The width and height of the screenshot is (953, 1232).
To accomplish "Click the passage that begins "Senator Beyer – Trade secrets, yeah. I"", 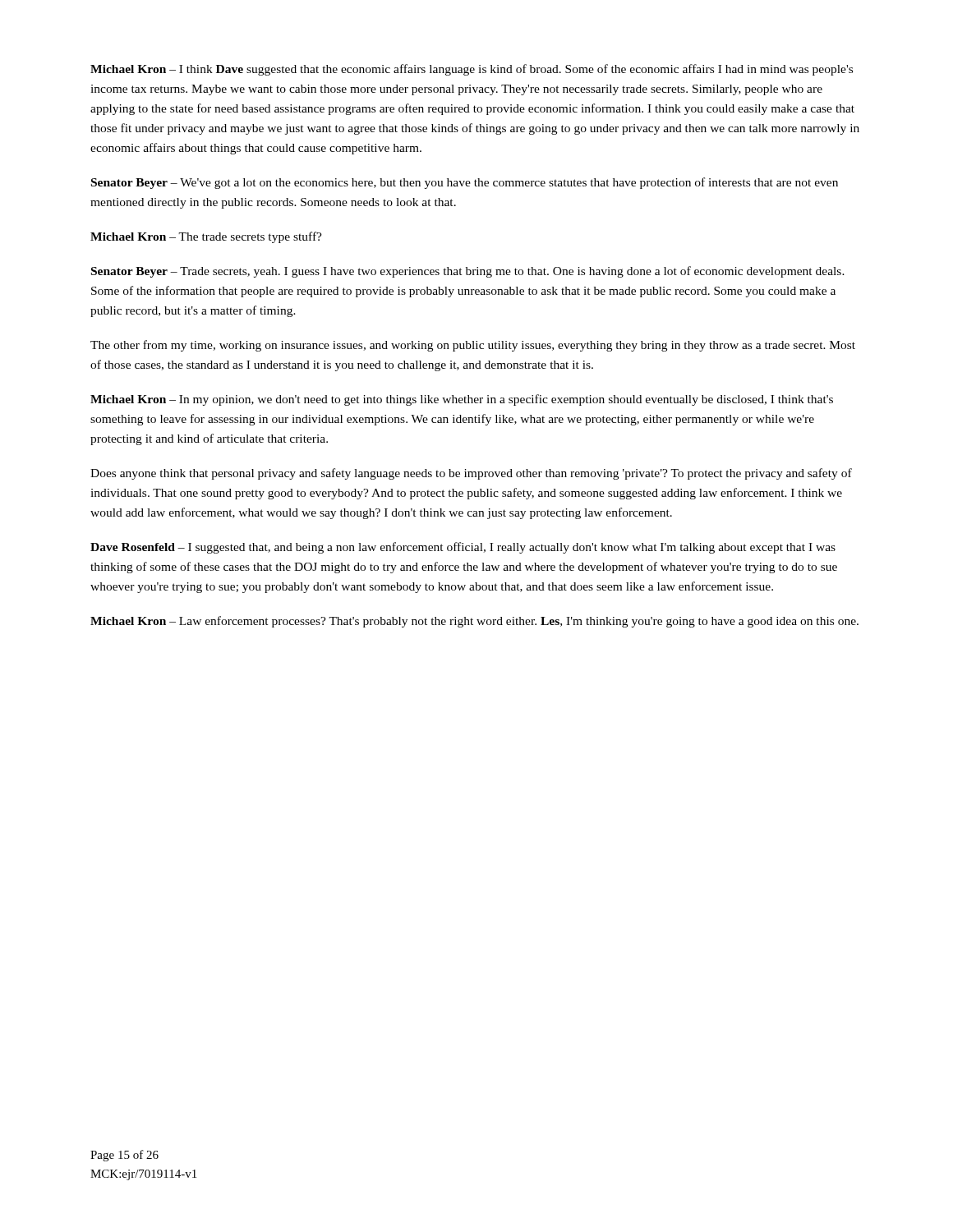I will (x=468, y=290).
